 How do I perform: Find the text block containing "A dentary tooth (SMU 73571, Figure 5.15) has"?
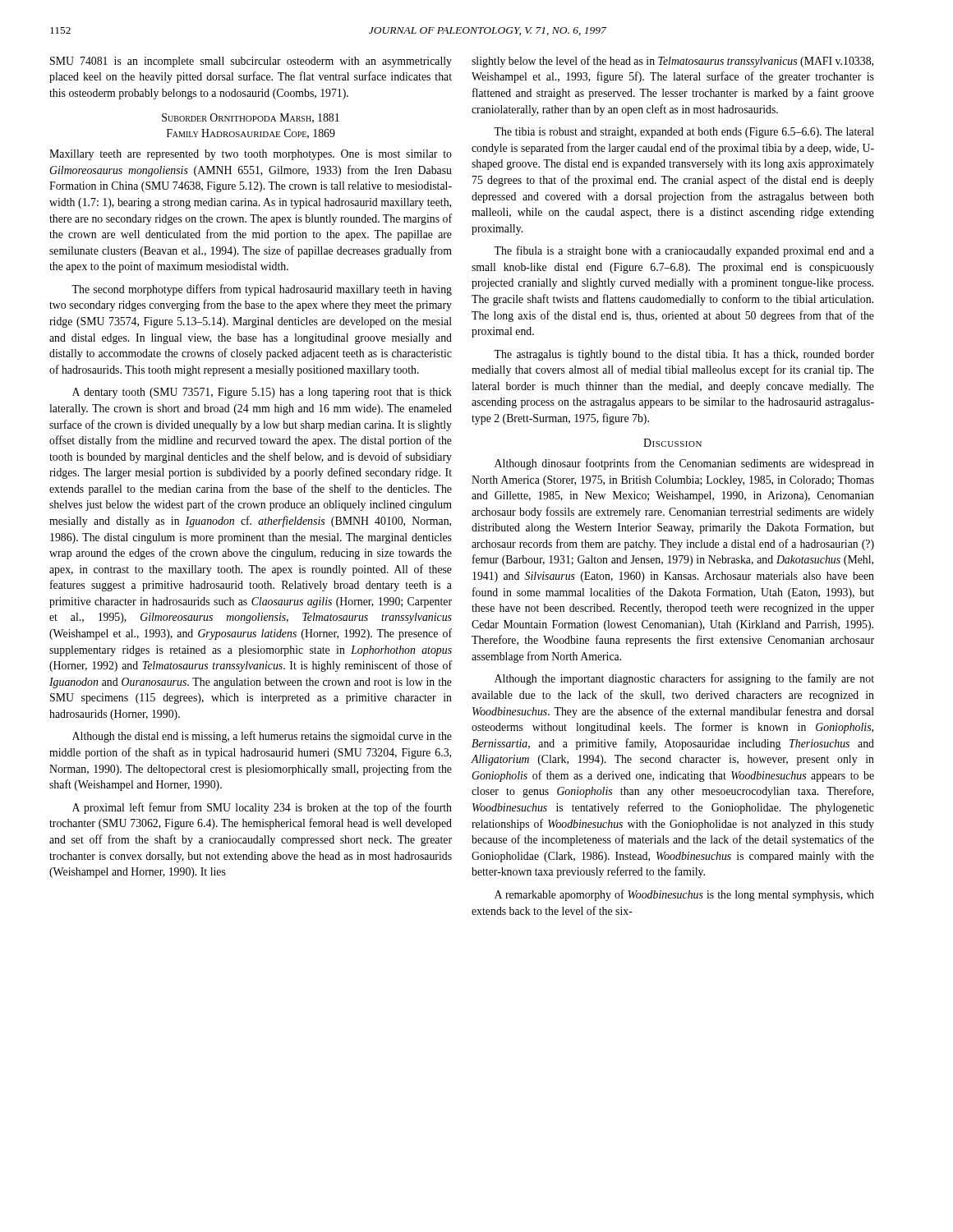[x=251, y=553]
